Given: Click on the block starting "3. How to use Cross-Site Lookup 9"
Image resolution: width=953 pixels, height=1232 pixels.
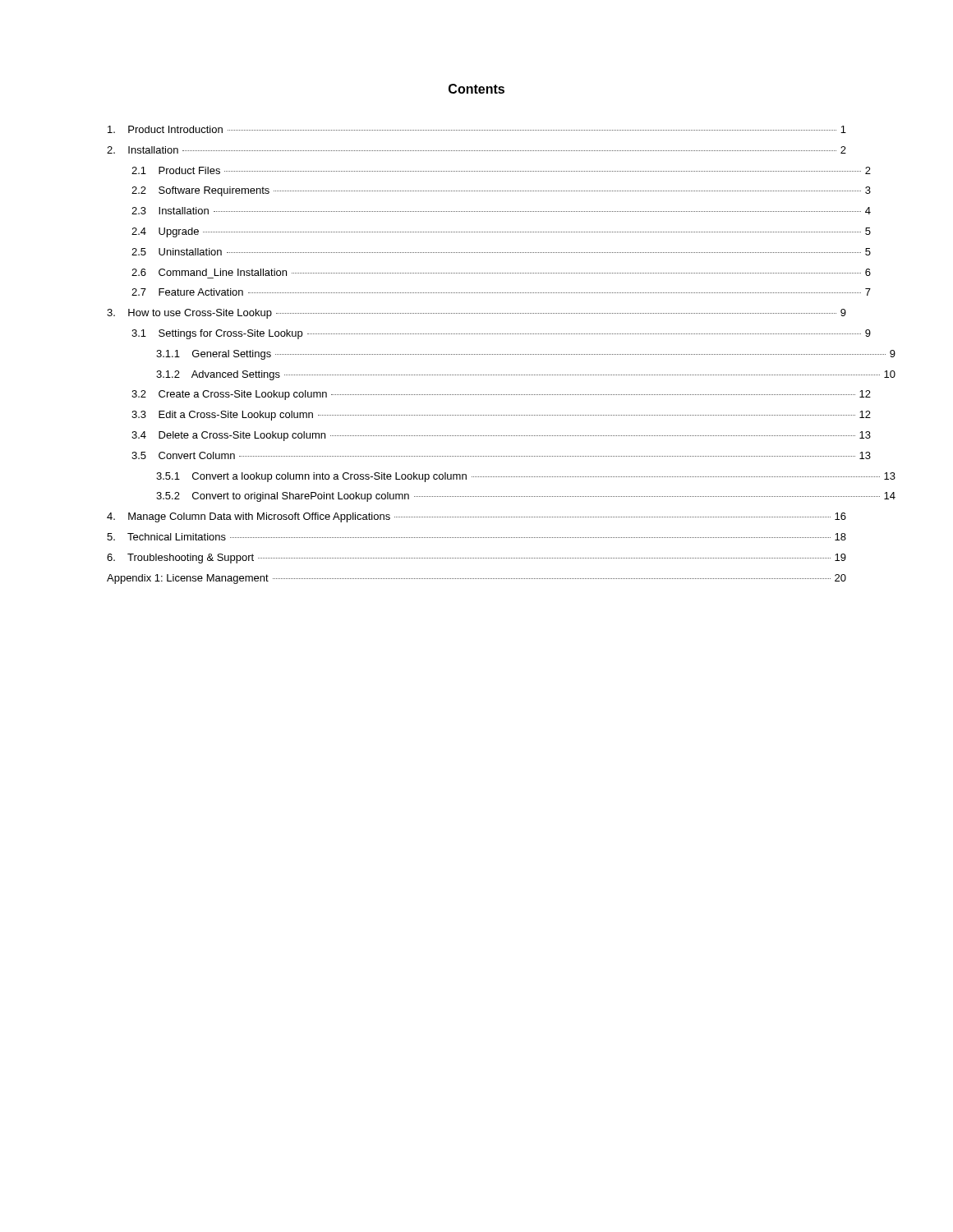Looking at the screenshot, I should click(x=476, y=313).
